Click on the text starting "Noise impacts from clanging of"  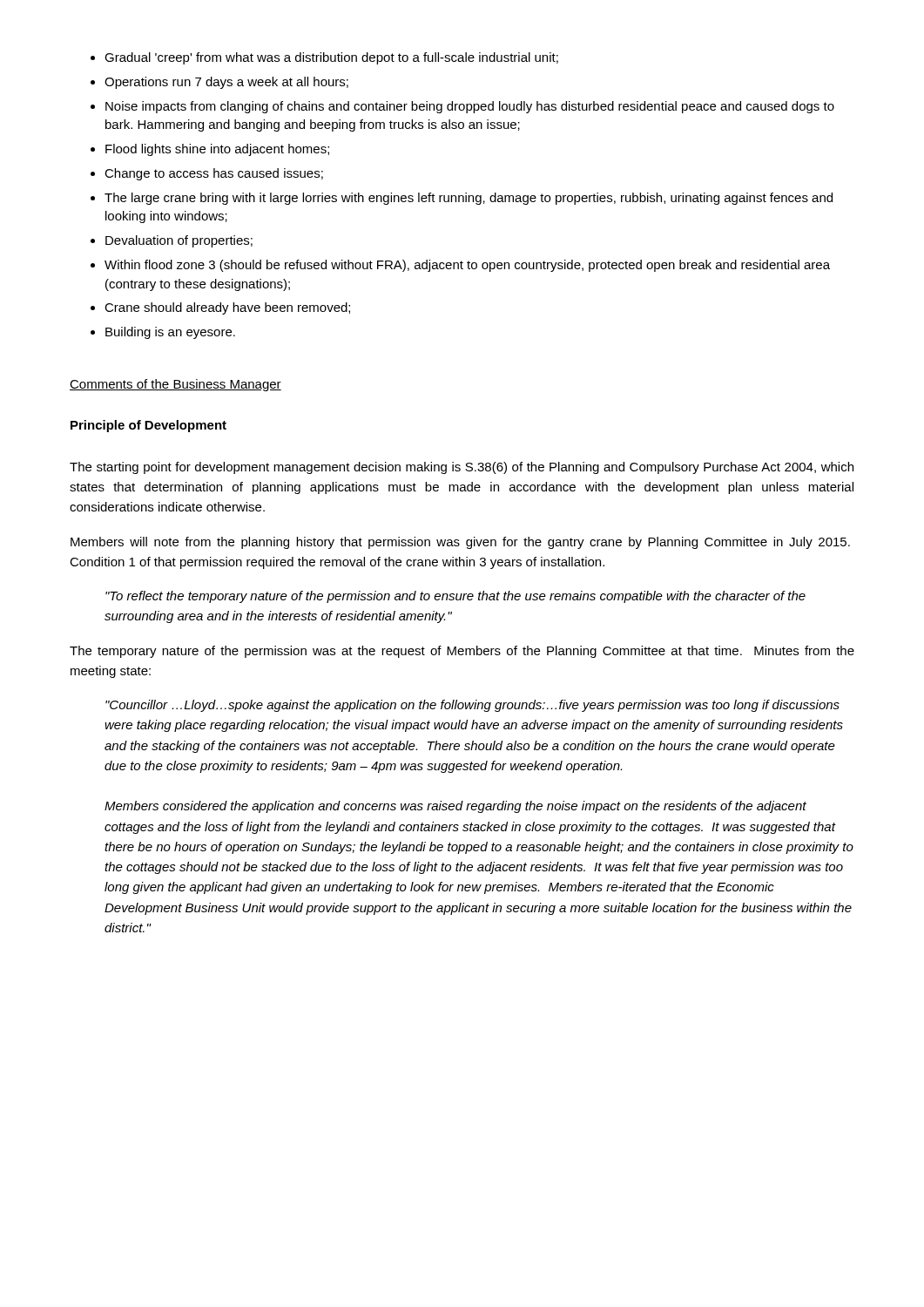click(x=469, y=115)
